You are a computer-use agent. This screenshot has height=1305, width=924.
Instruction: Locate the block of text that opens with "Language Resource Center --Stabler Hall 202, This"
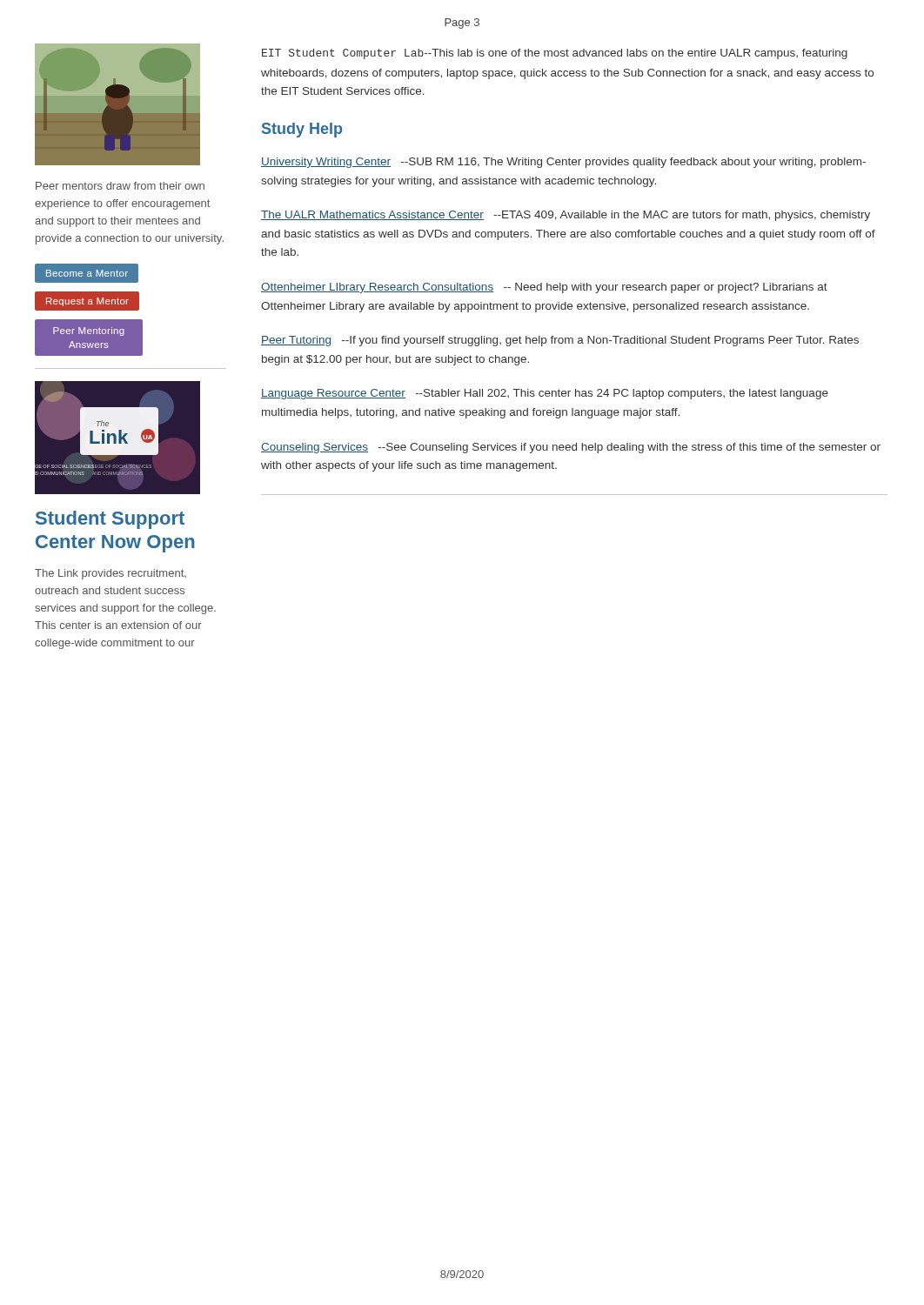(545, 402)
